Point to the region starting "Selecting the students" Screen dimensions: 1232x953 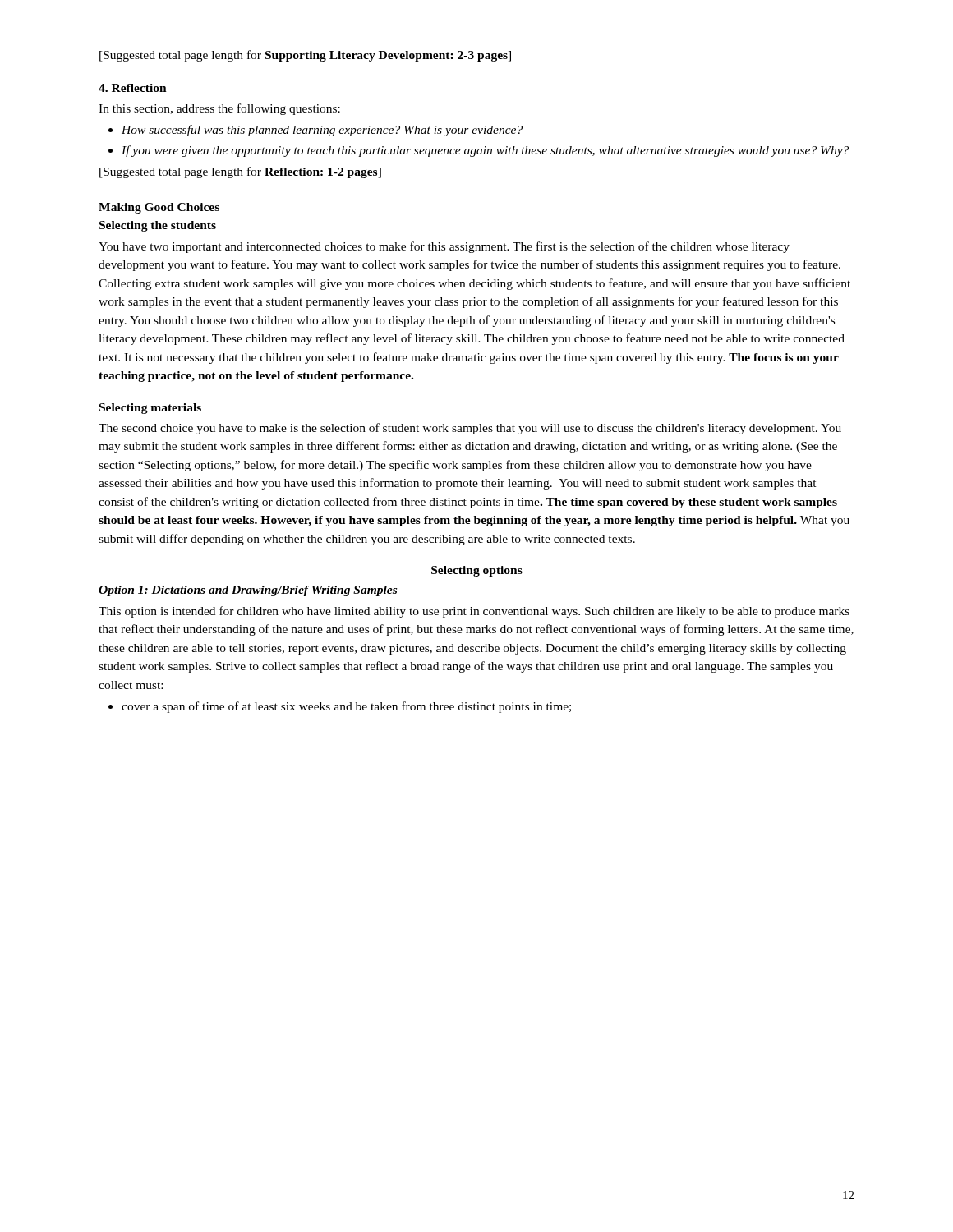[x=157, y=225]
